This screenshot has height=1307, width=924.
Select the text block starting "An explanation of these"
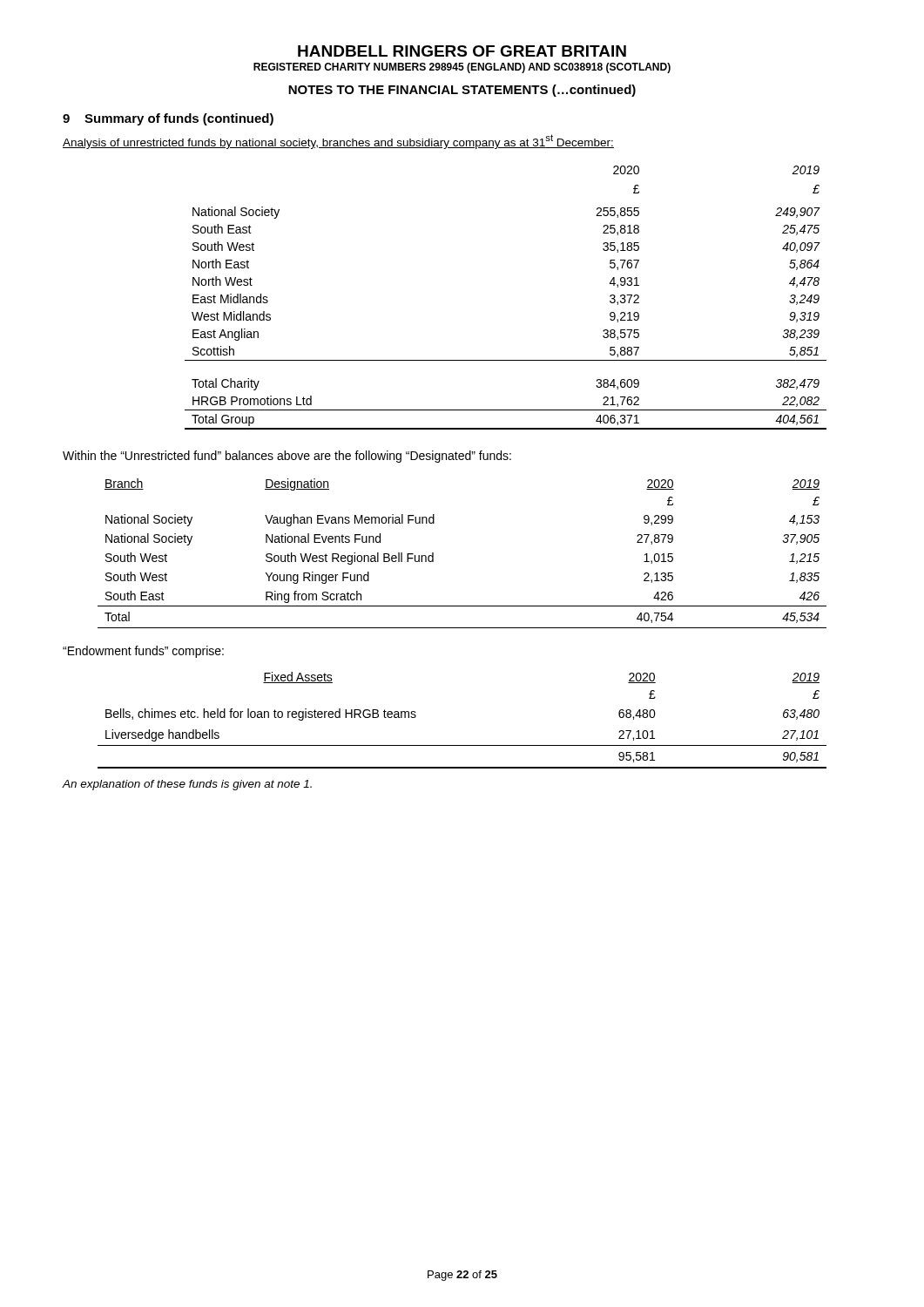coord(188,783)
